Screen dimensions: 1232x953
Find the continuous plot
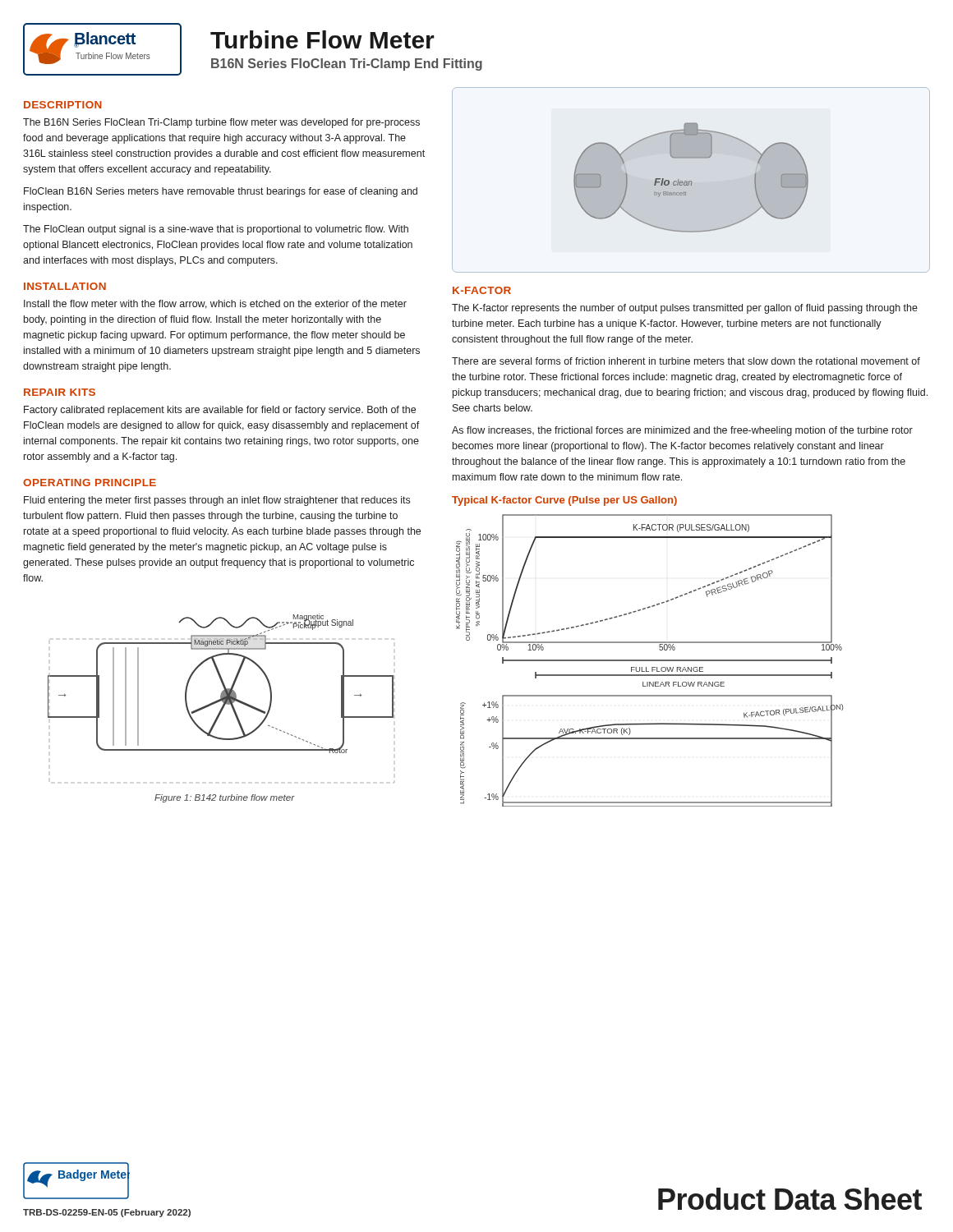click(x=691, y=660)
